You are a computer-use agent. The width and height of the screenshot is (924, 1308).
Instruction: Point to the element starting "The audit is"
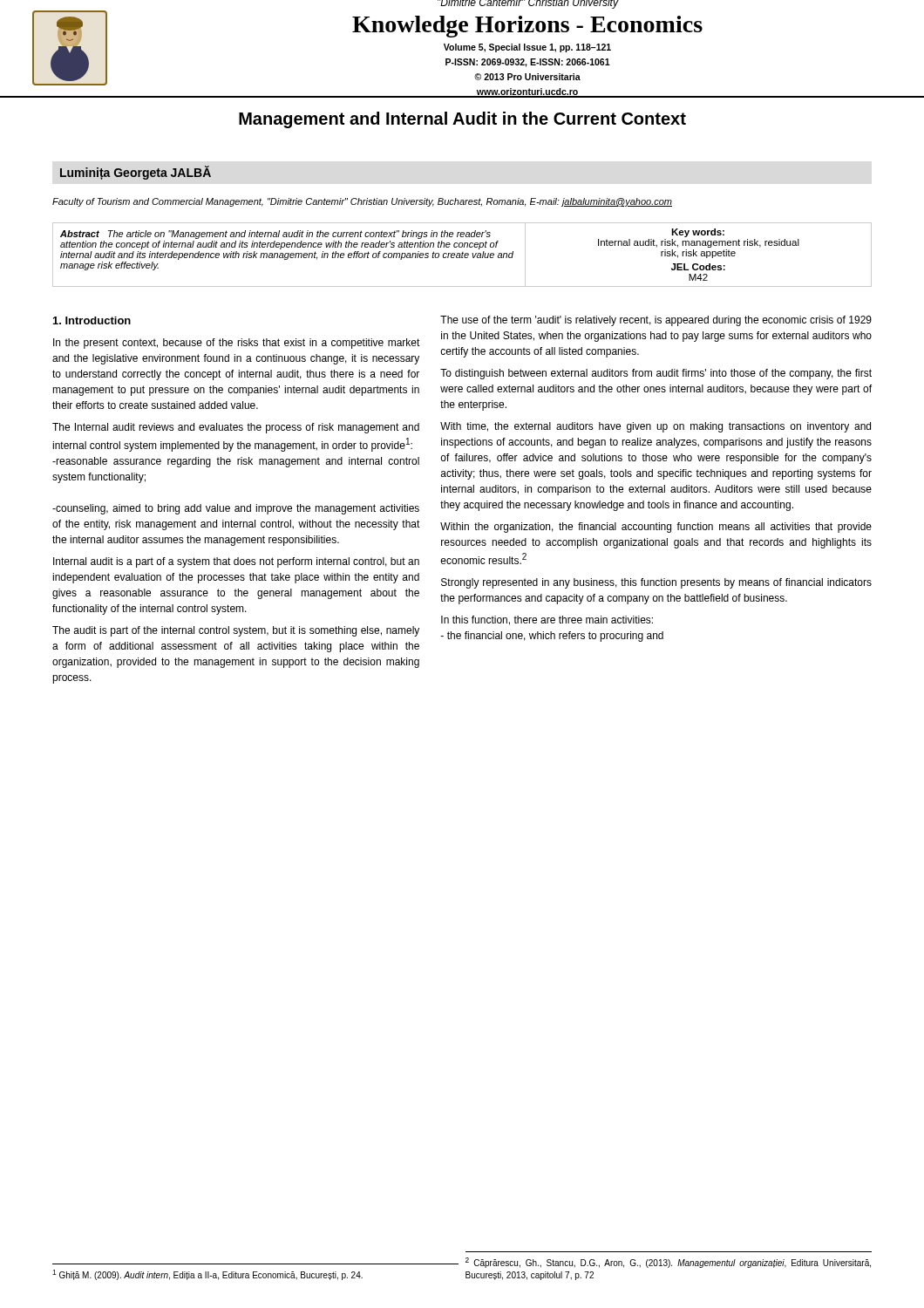(236, 654)
